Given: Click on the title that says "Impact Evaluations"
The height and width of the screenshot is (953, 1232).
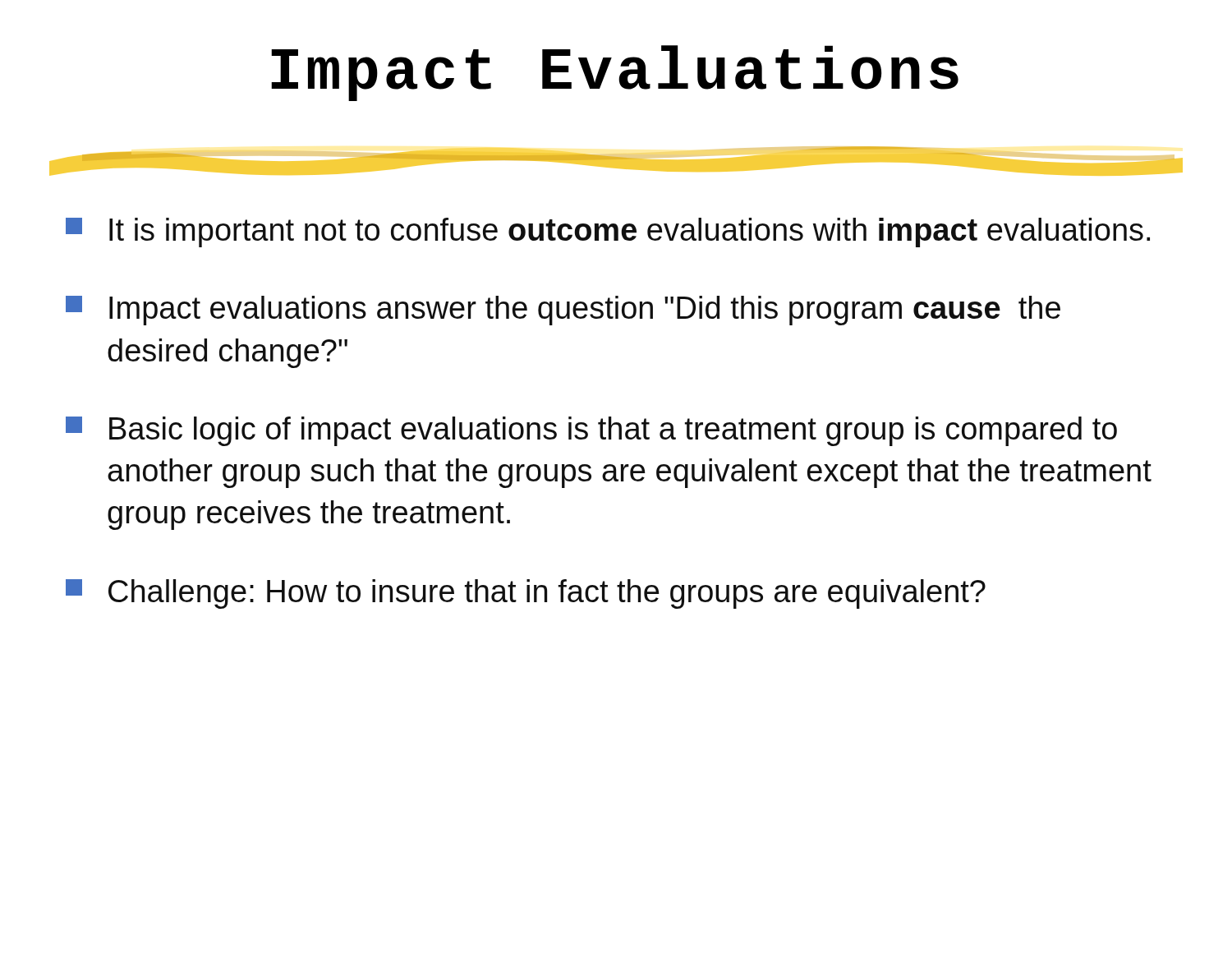Looking at the screenshot, I should coord(616,73).
